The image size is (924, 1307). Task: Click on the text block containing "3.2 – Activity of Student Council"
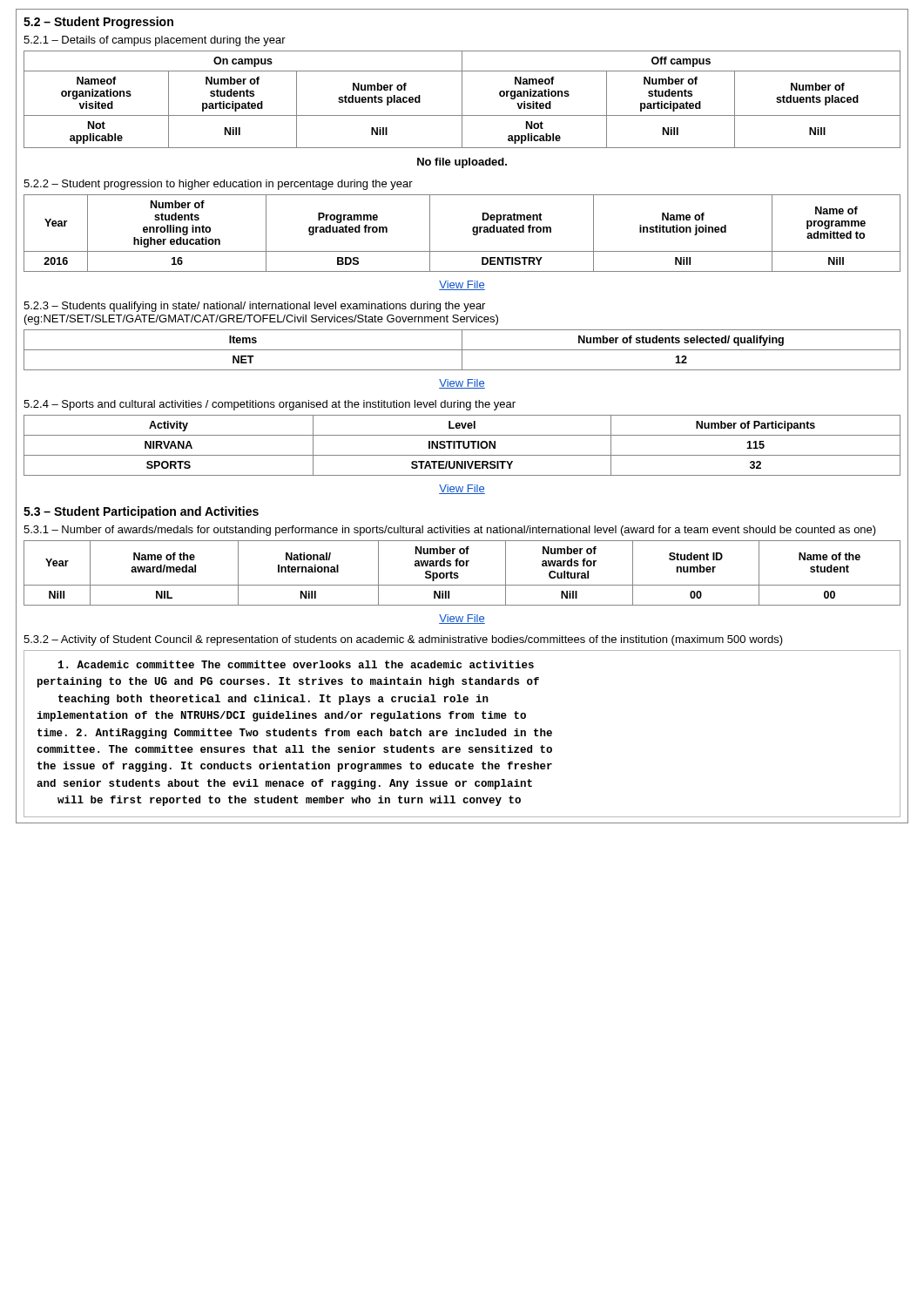point(403,639)
